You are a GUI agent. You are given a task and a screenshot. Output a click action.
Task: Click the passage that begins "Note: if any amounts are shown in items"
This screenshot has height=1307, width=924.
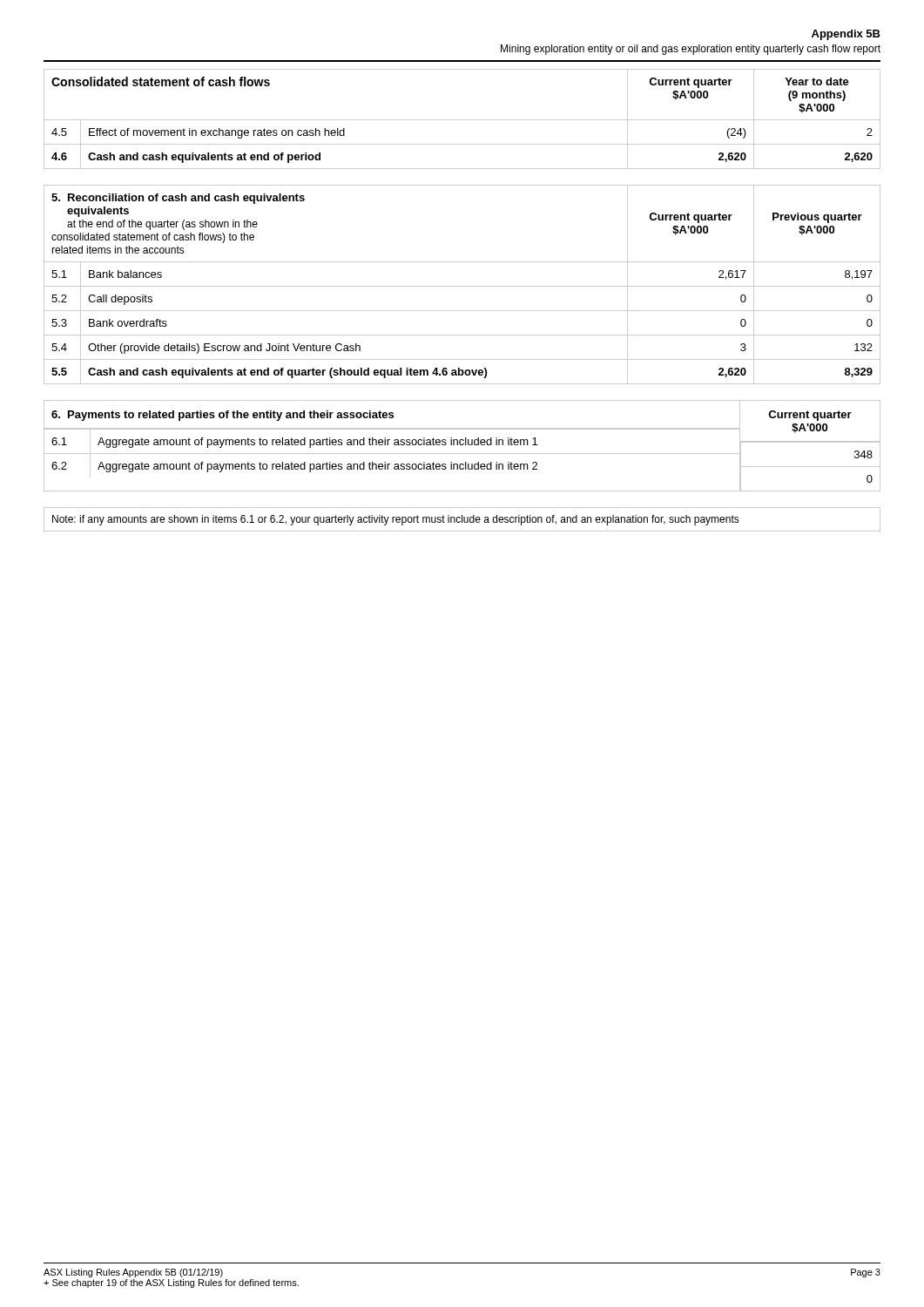[x=395, y=519]
